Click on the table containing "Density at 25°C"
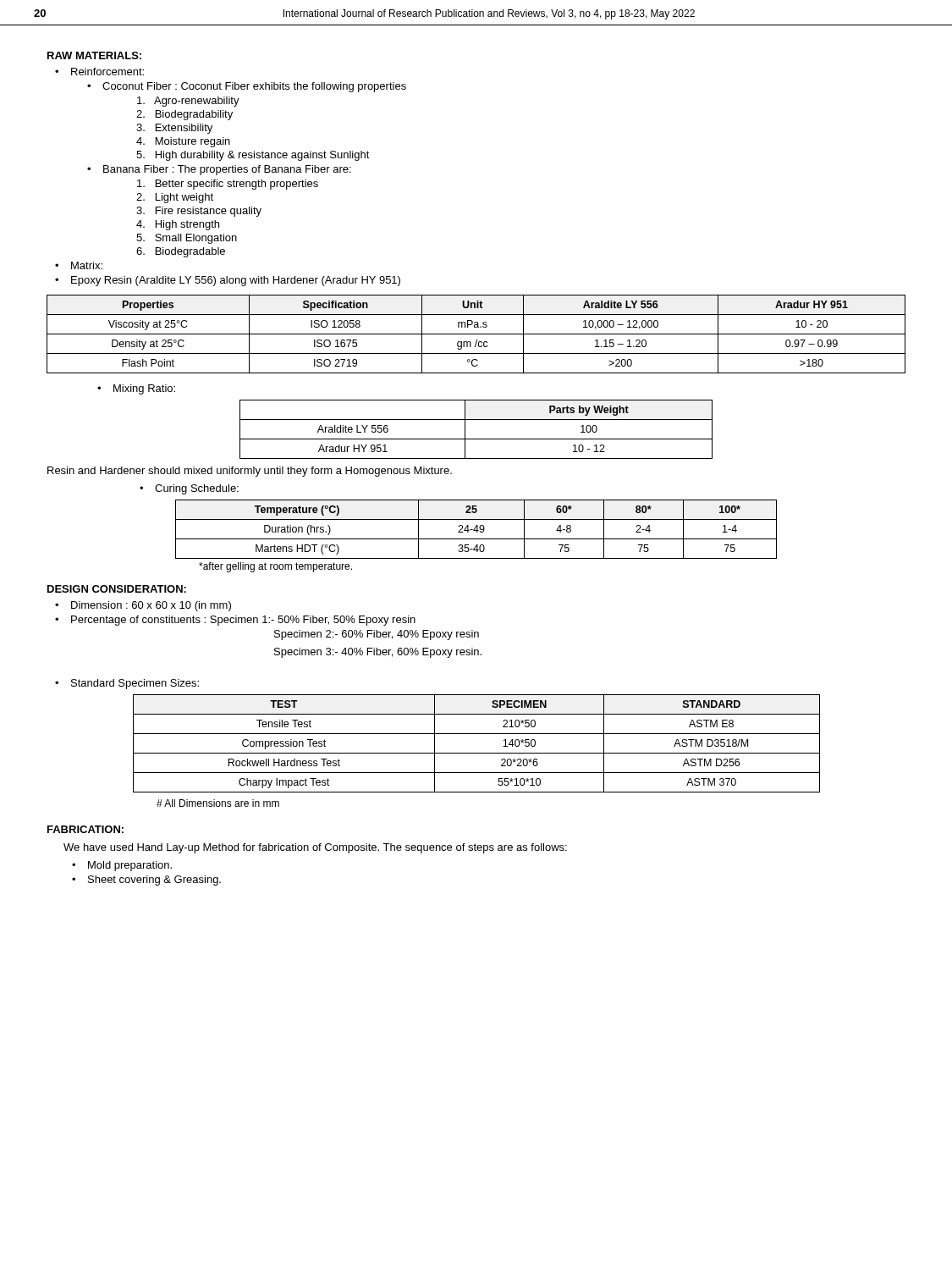 pyautogui.click(x=476, y=334)
